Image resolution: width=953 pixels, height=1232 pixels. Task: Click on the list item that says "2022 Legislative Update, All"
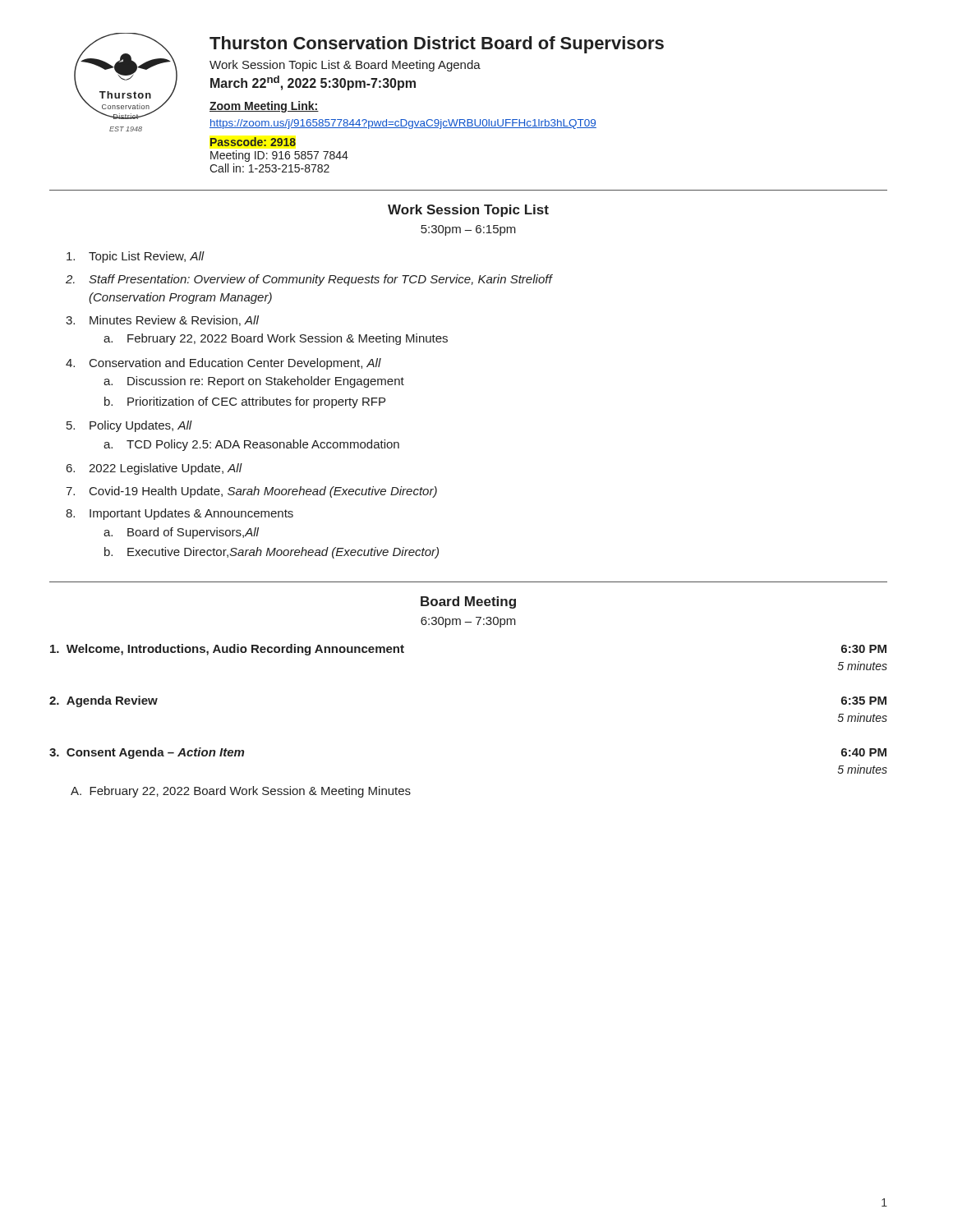165,469
